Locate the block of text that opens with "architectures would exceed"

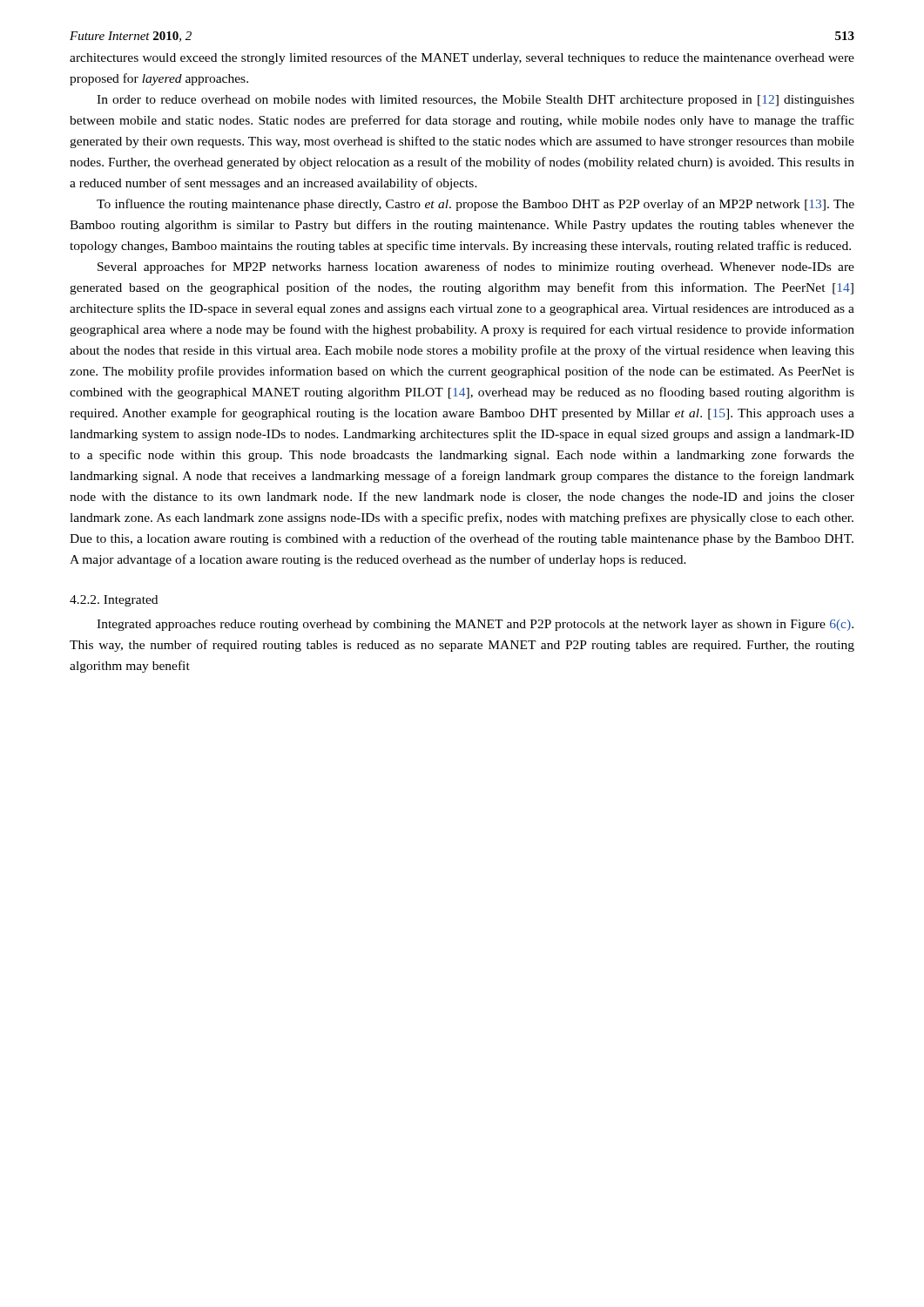tap(462, 68)
